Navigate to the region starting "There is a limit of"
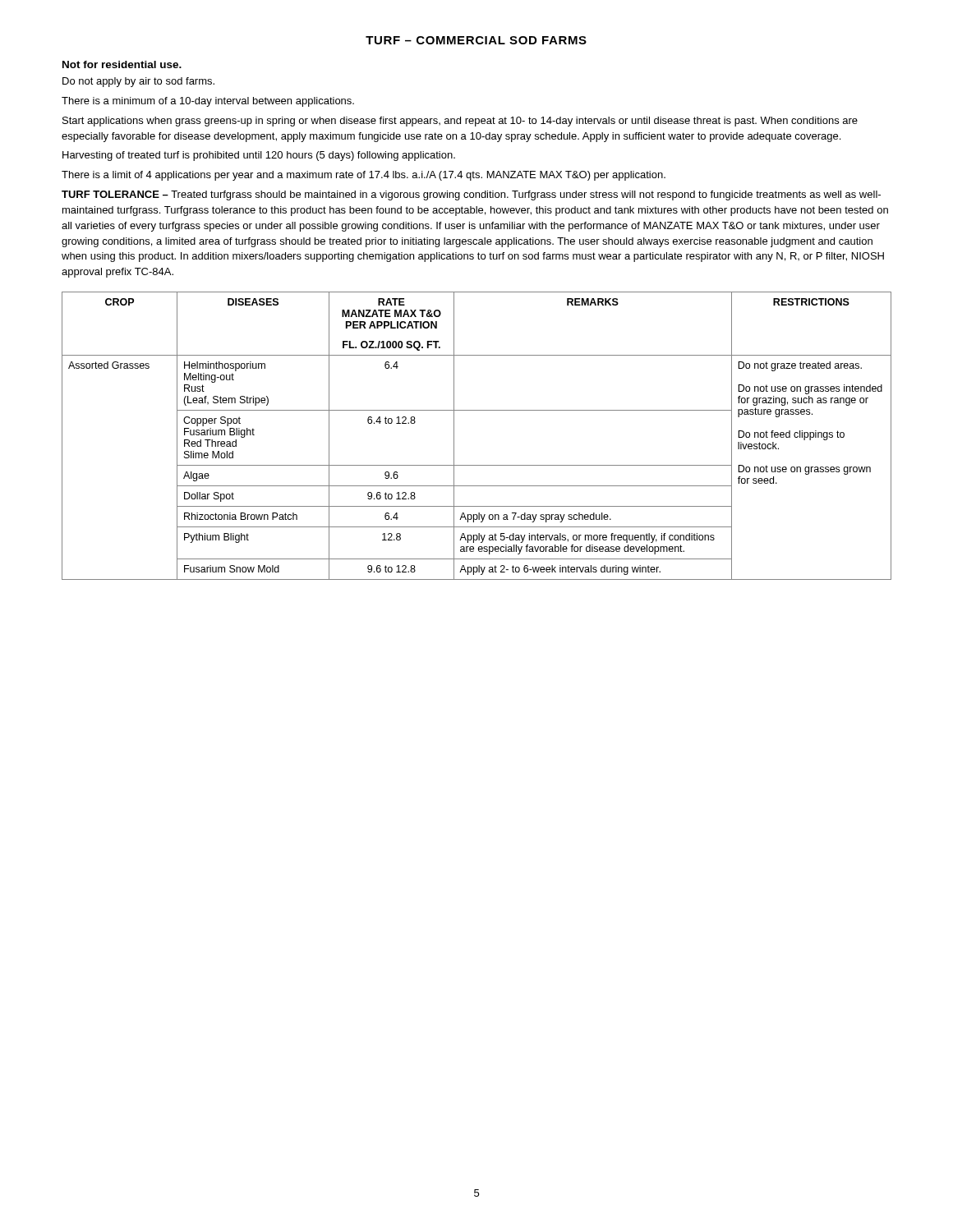Viewport: 953px width, 1232px height. pos(364,175)
